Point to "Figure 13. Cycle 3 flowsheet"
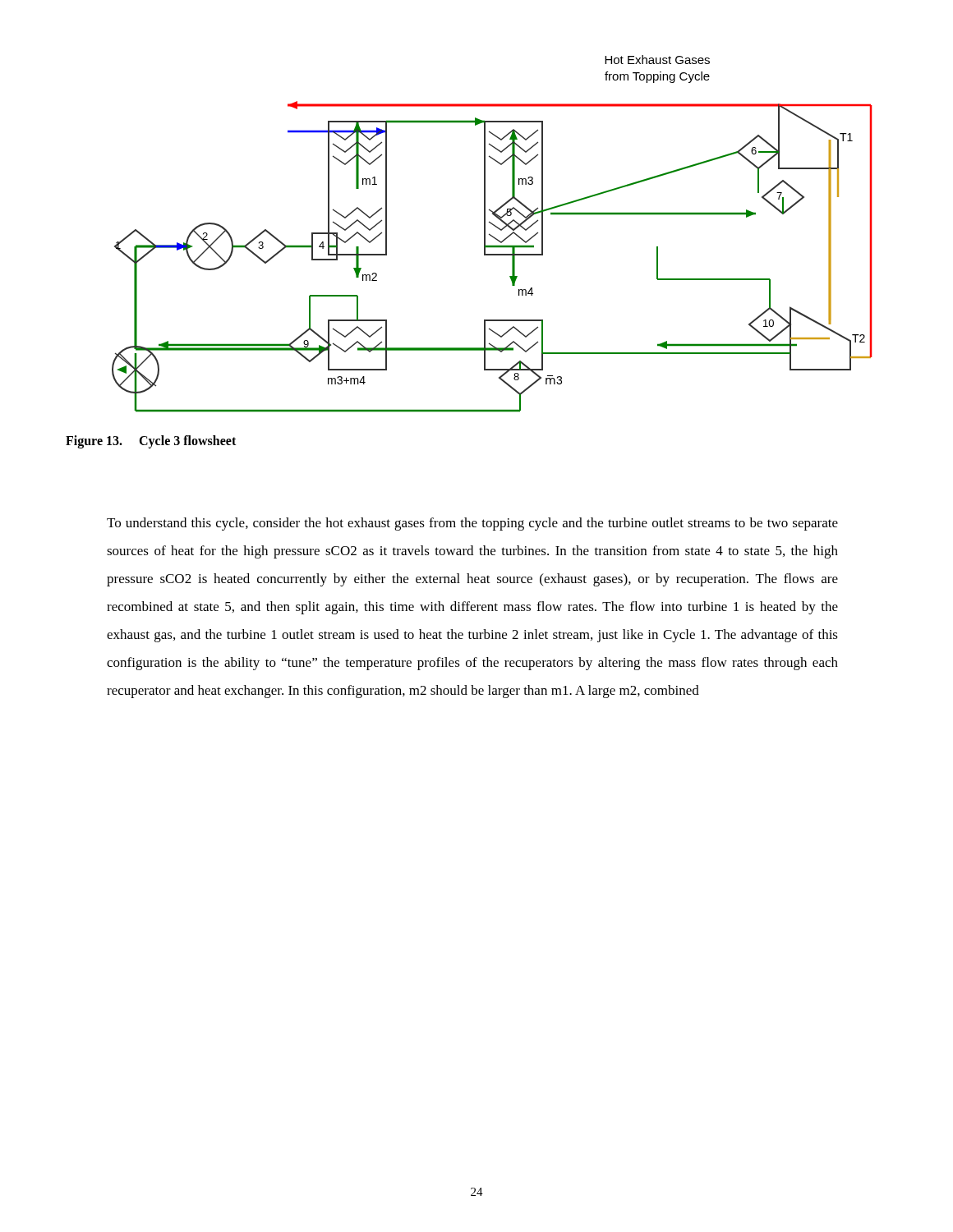953x1232 pixels. pyautogui.click(x=151, y=442)
